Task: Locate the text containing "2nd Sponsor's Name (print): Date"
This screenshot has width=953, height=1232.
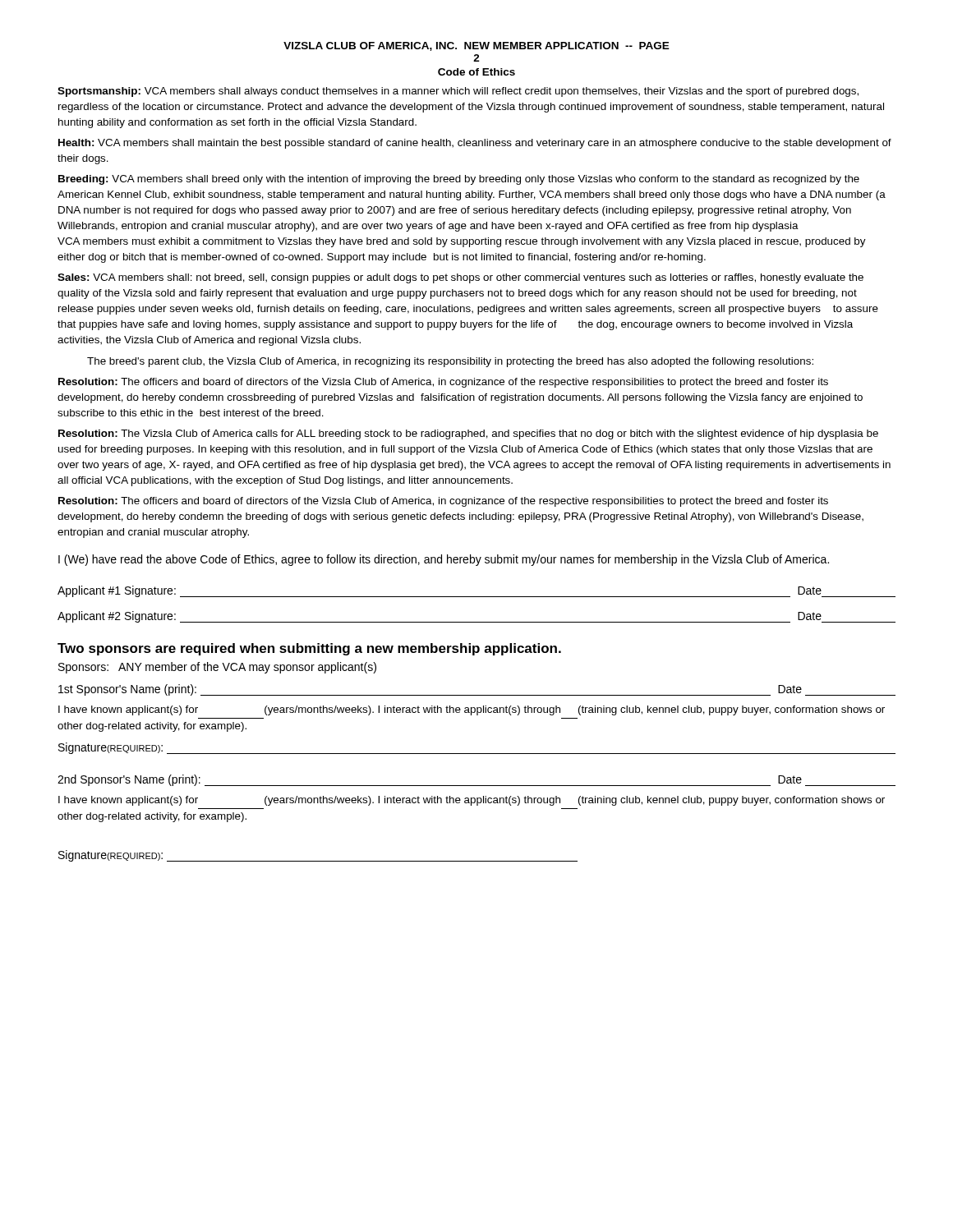Action: 476,779
